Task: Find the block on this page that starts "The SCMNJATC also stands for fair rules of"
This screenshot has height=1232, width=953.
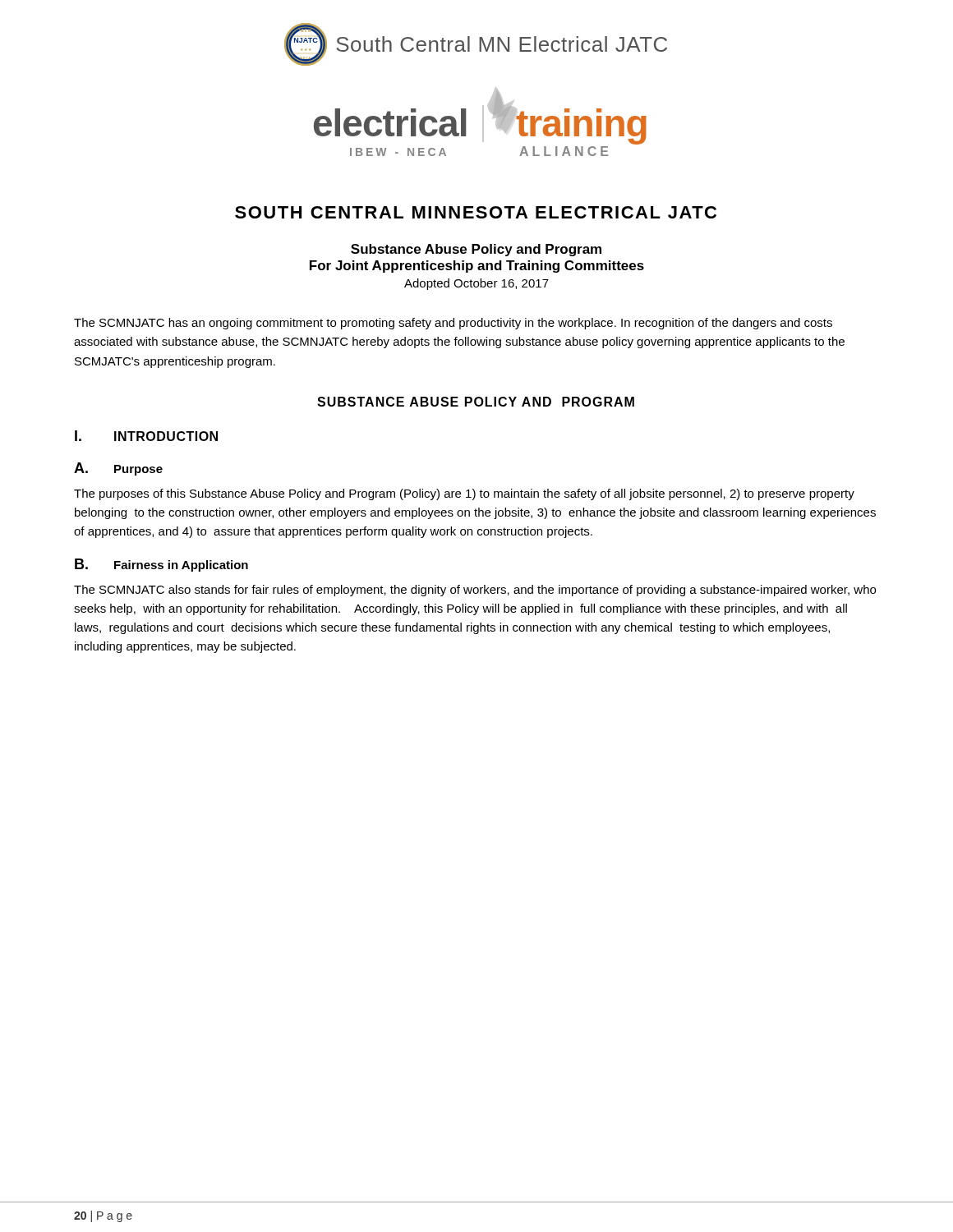Action: pos(475,618)
